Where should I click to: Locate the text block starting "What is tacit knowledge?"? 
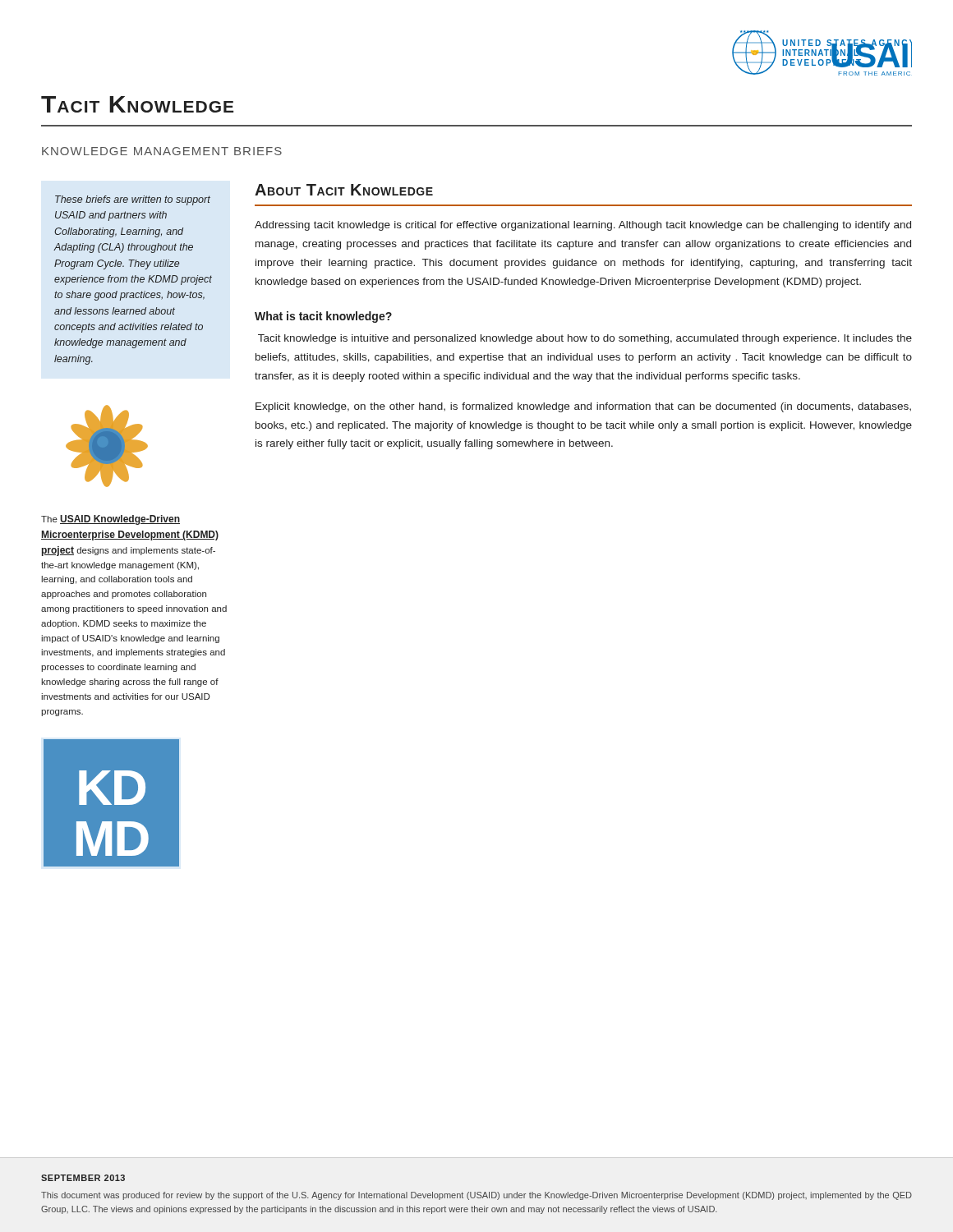click(323, 316)
